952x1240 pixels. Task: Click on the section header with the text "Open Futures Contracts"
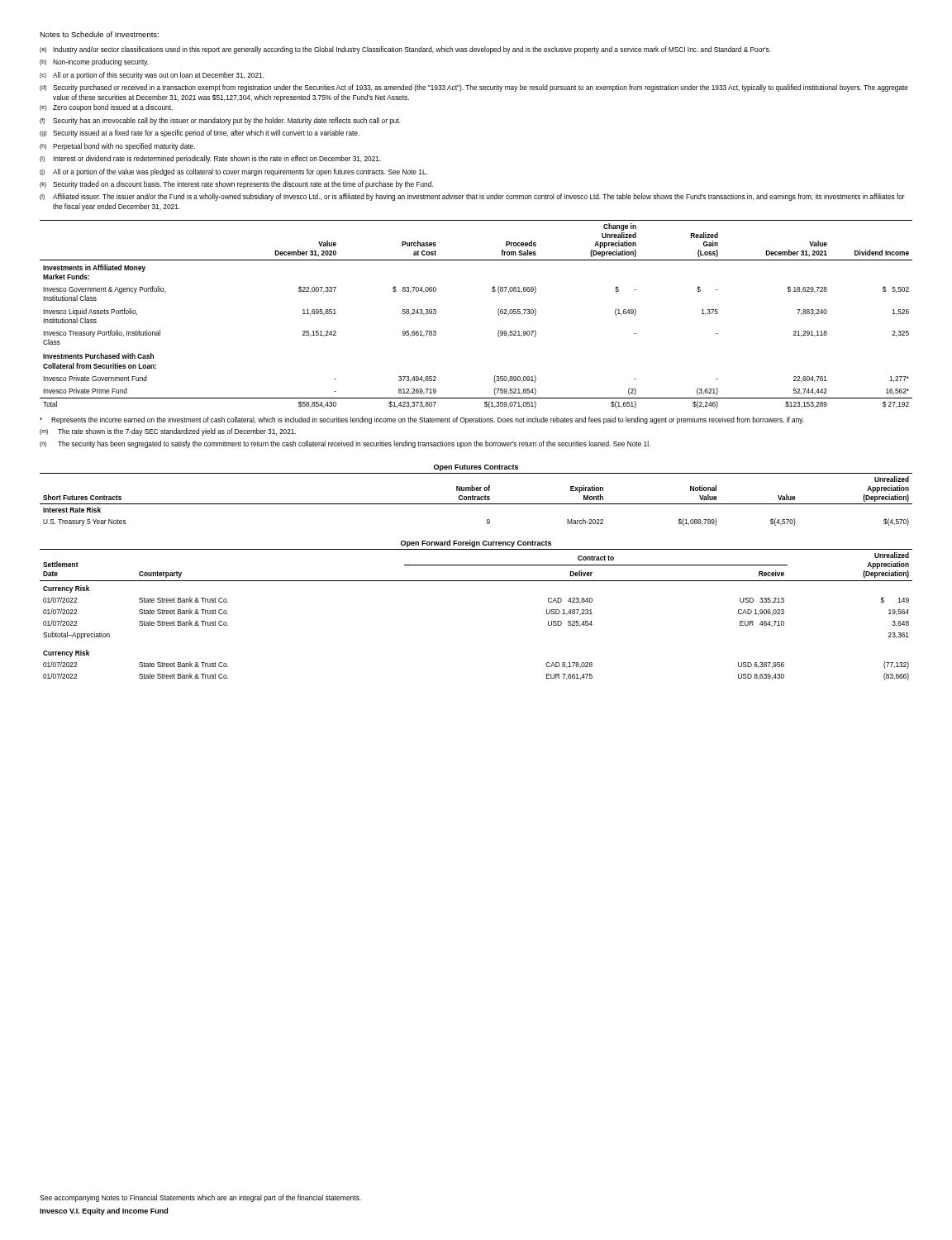[476, 467]
